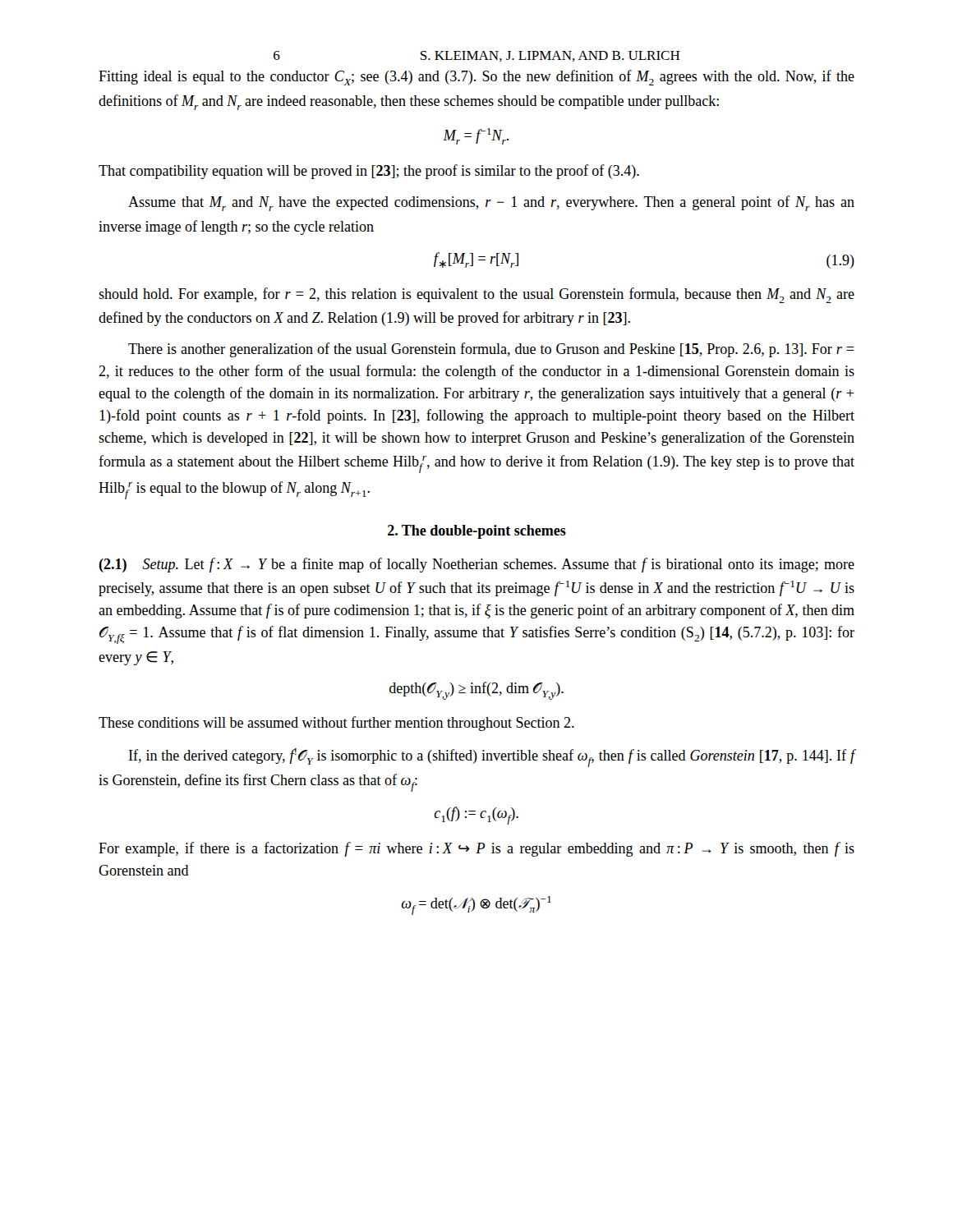The height and width of the screenshot is (1232, 953).
Task: Find the passage starting "depth(𝒪Y,y) ≥ inf(2,"
Action: point(476,689)
